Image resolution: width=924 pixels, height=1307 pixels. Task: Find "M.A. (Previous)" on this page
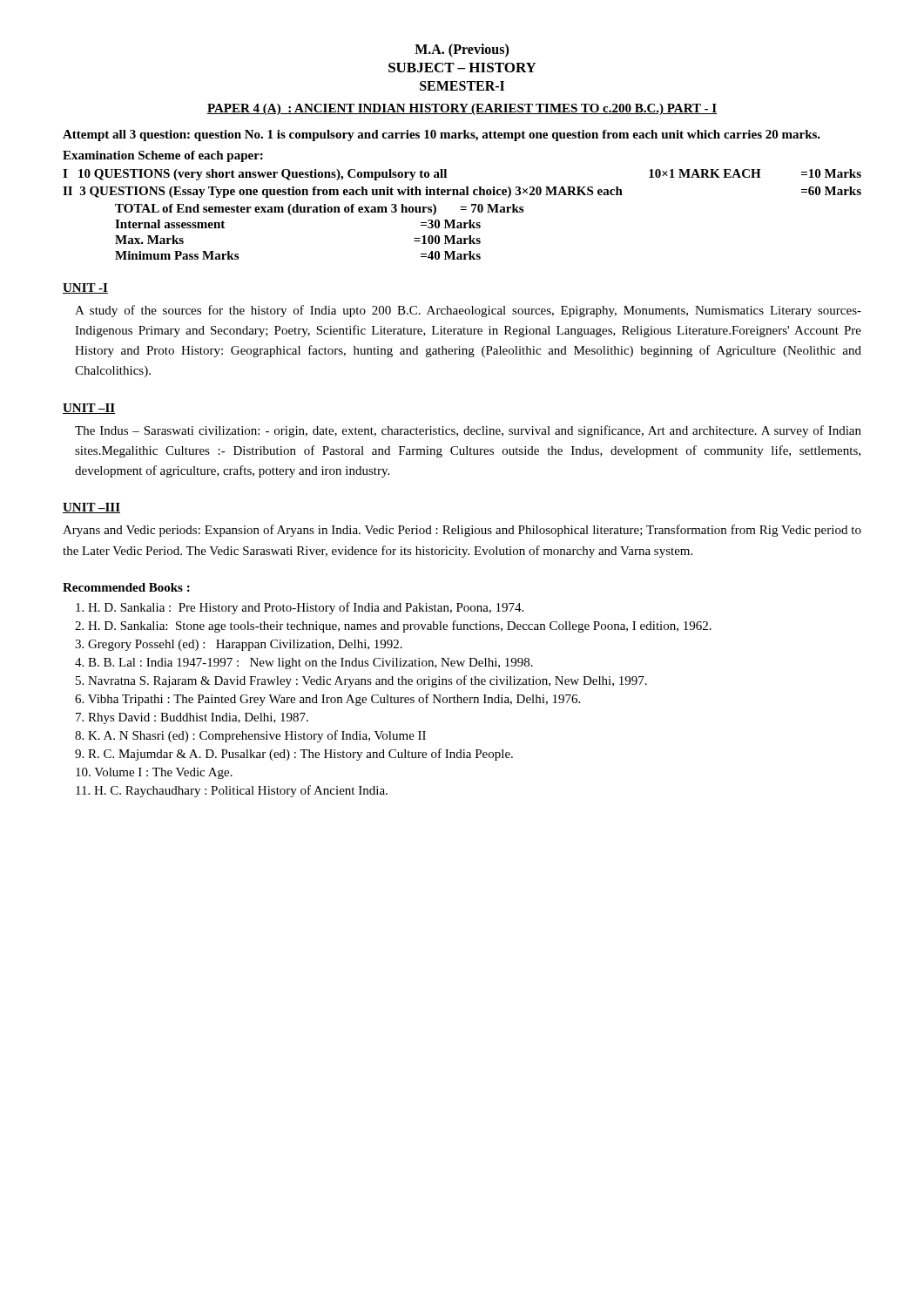tap(462, 49)
